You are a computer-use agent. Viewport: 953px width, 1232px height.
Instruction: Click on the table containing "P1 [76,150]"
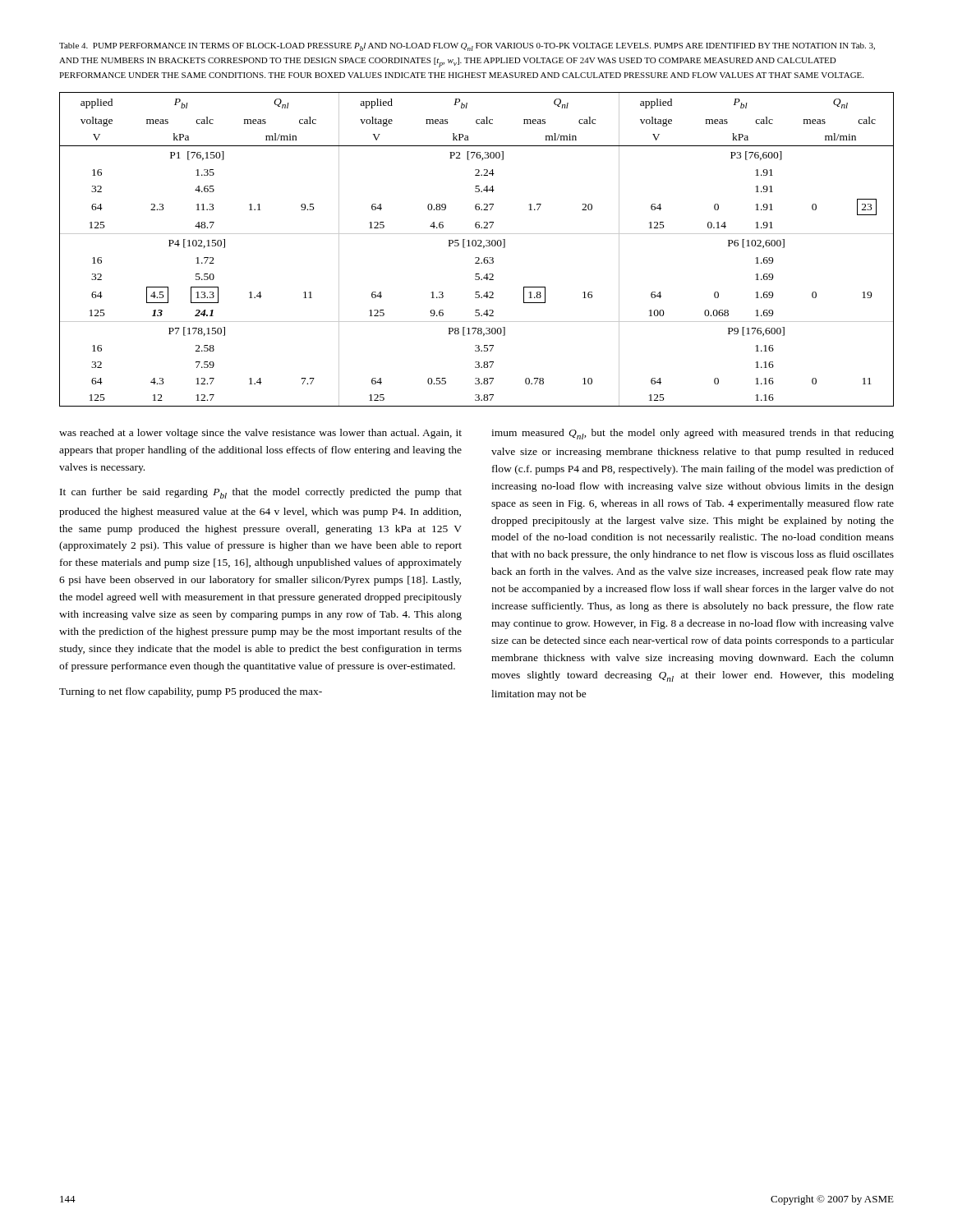476,249
